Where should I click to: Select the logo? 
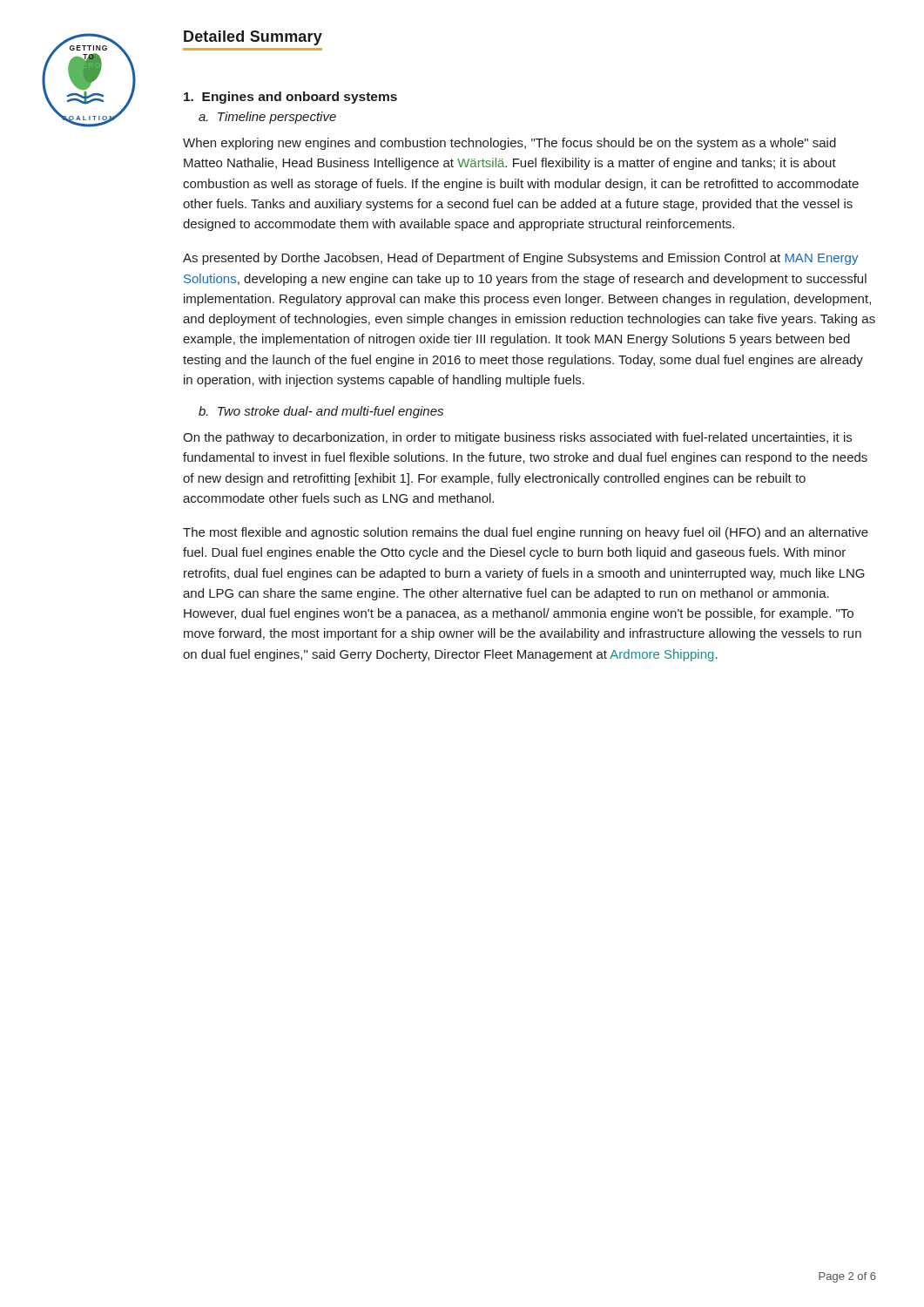point(90,81)
